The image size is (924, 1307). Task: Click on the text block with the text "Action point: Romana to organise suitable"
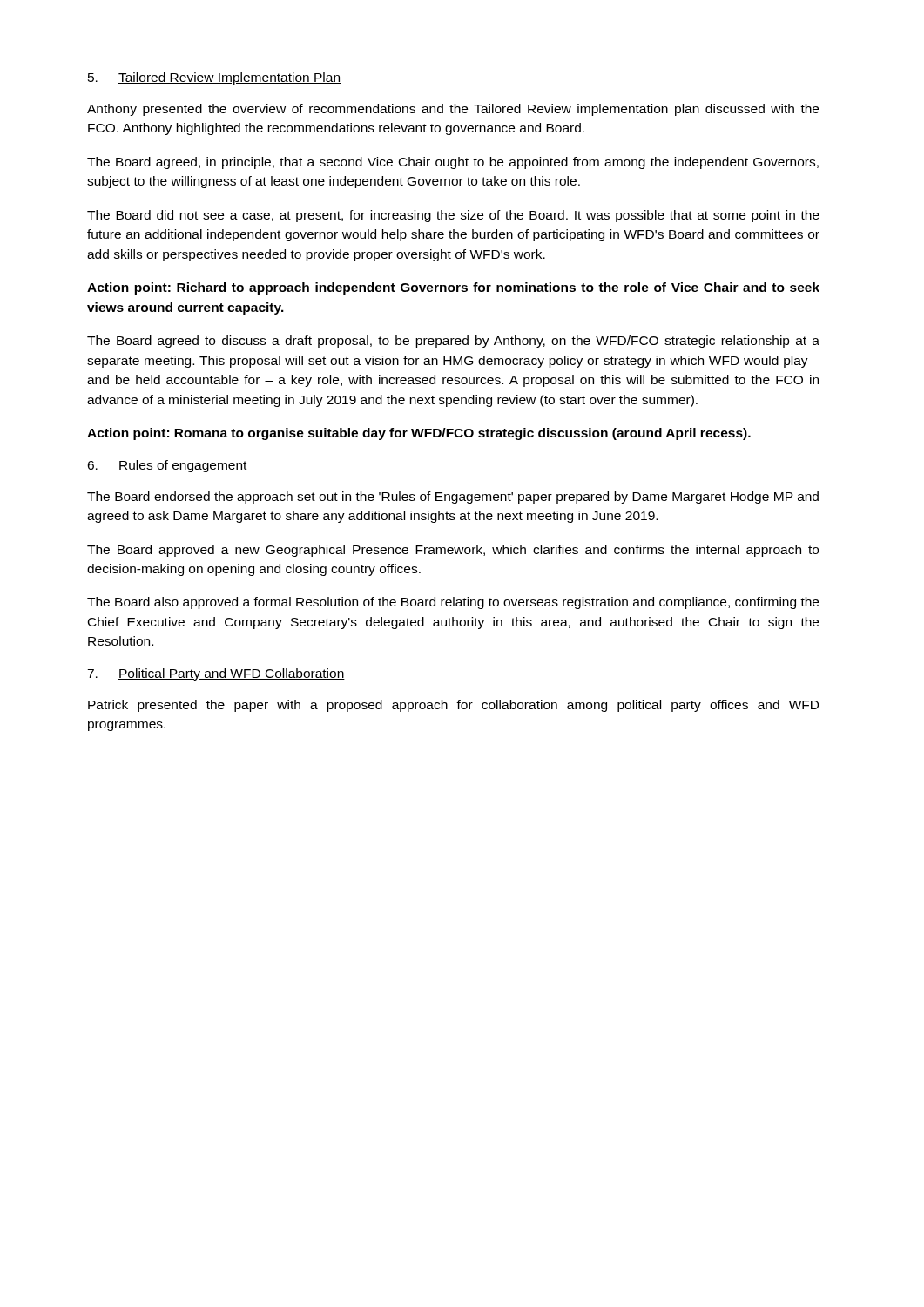coord(453,433)
